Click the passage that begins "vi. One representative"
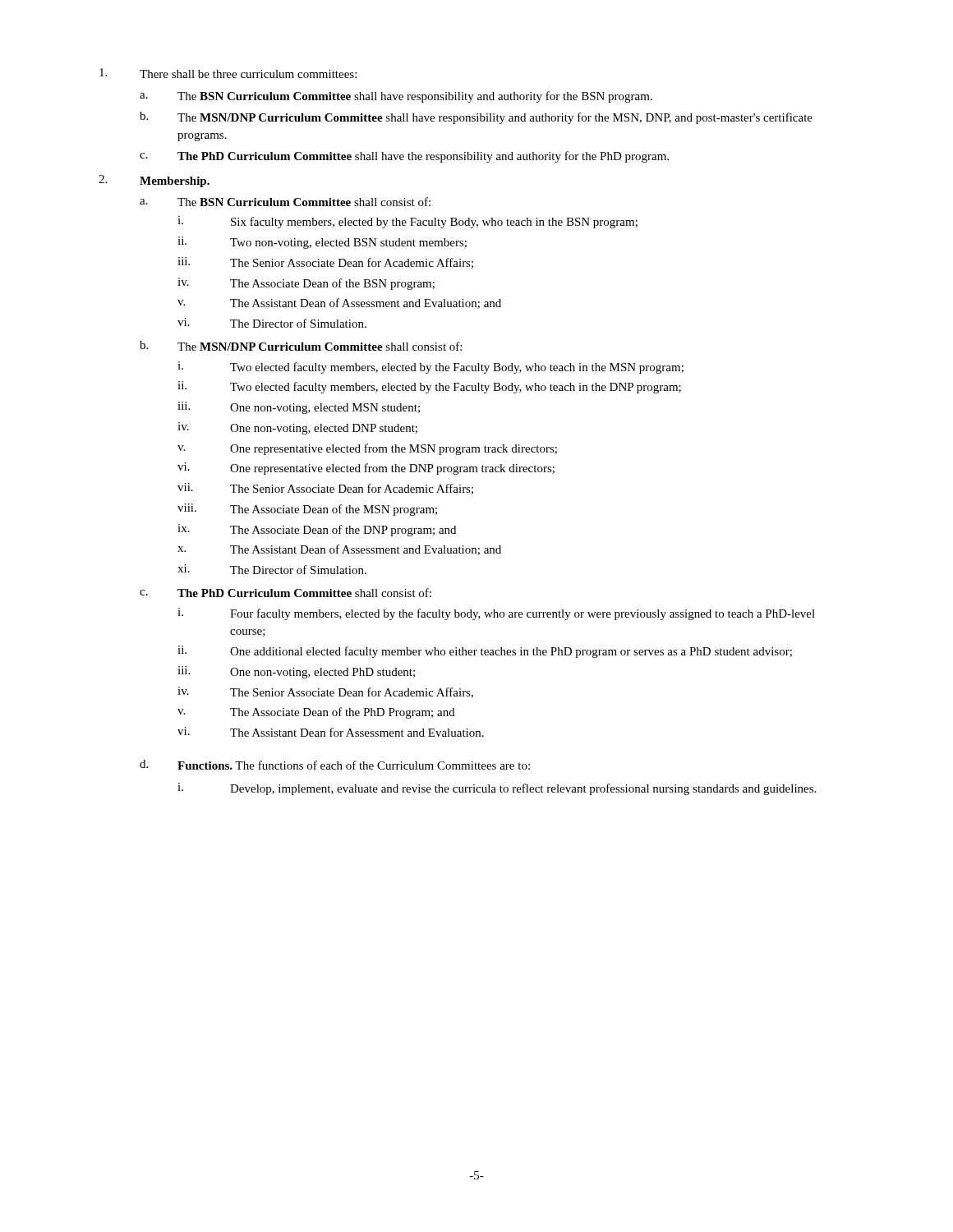The width and height of the screenshot is (953, 1232). point(508,469)
